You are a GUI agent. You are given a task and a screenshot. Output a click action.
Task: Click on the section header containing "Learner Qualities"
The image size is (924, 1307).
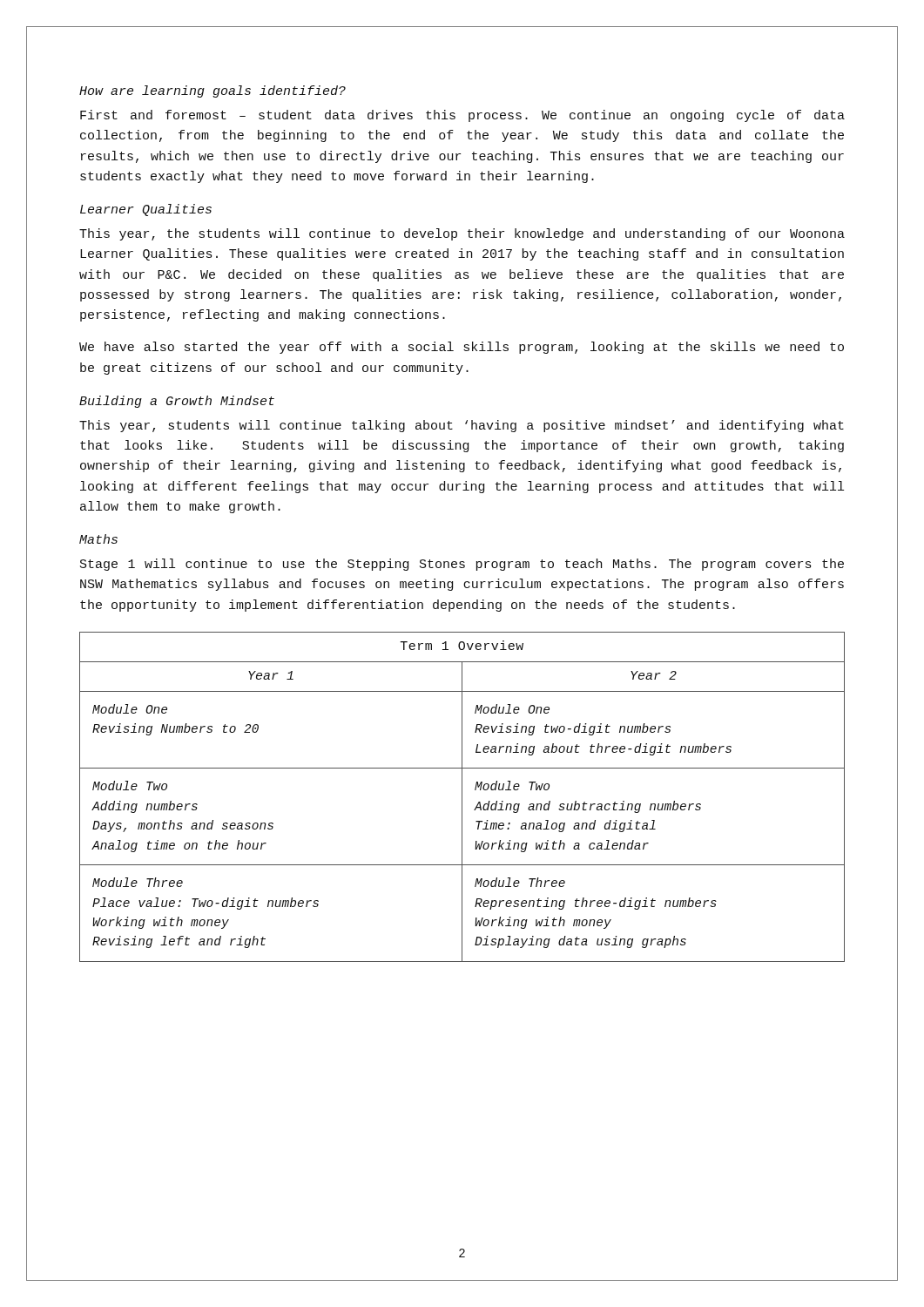146,210
